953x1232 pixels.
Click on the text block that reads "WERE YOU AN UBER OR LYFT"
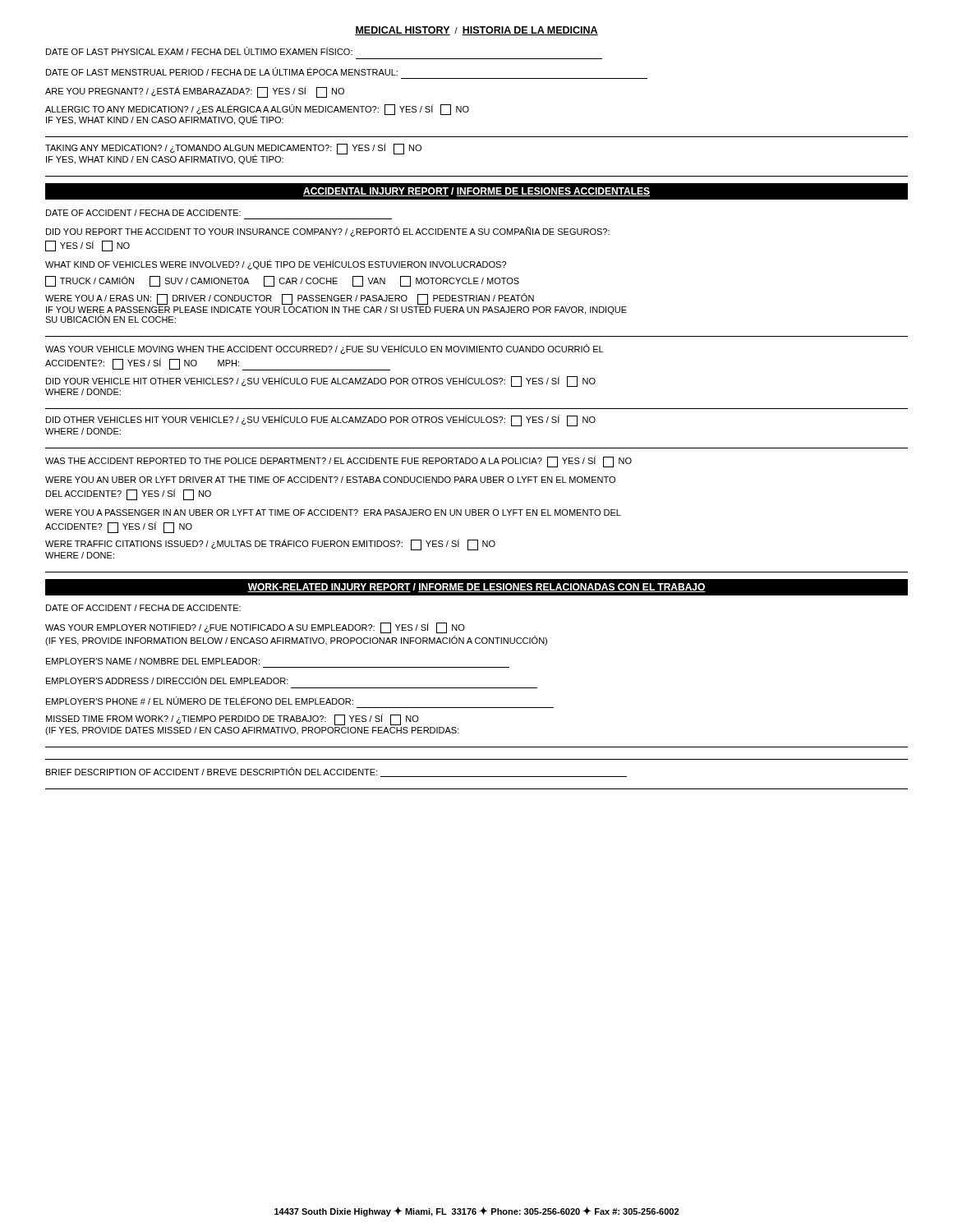pos(331,487)
